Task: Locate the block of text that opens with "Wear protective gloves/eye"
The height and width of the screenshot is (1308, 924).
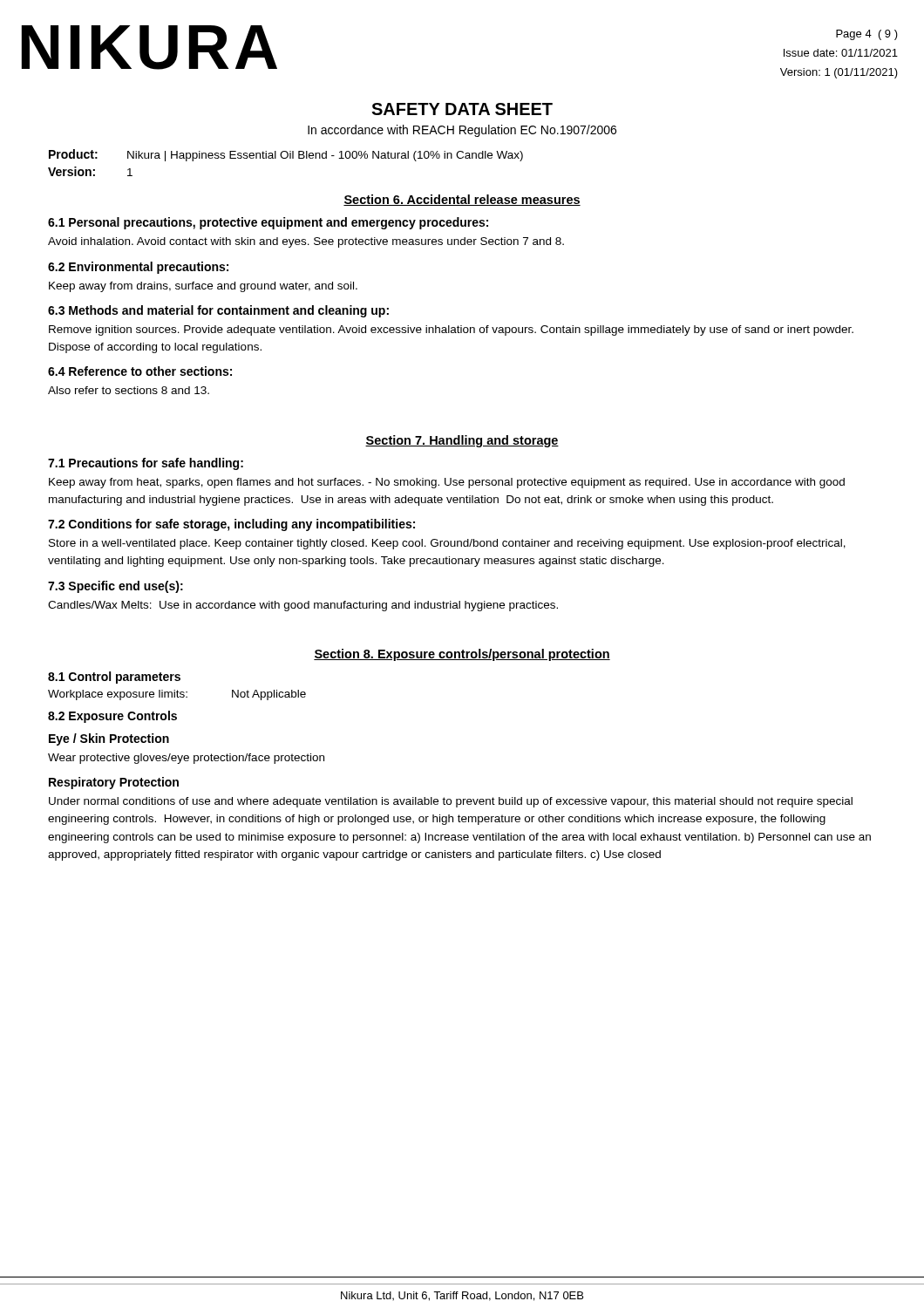Action: tap(187, 757)
